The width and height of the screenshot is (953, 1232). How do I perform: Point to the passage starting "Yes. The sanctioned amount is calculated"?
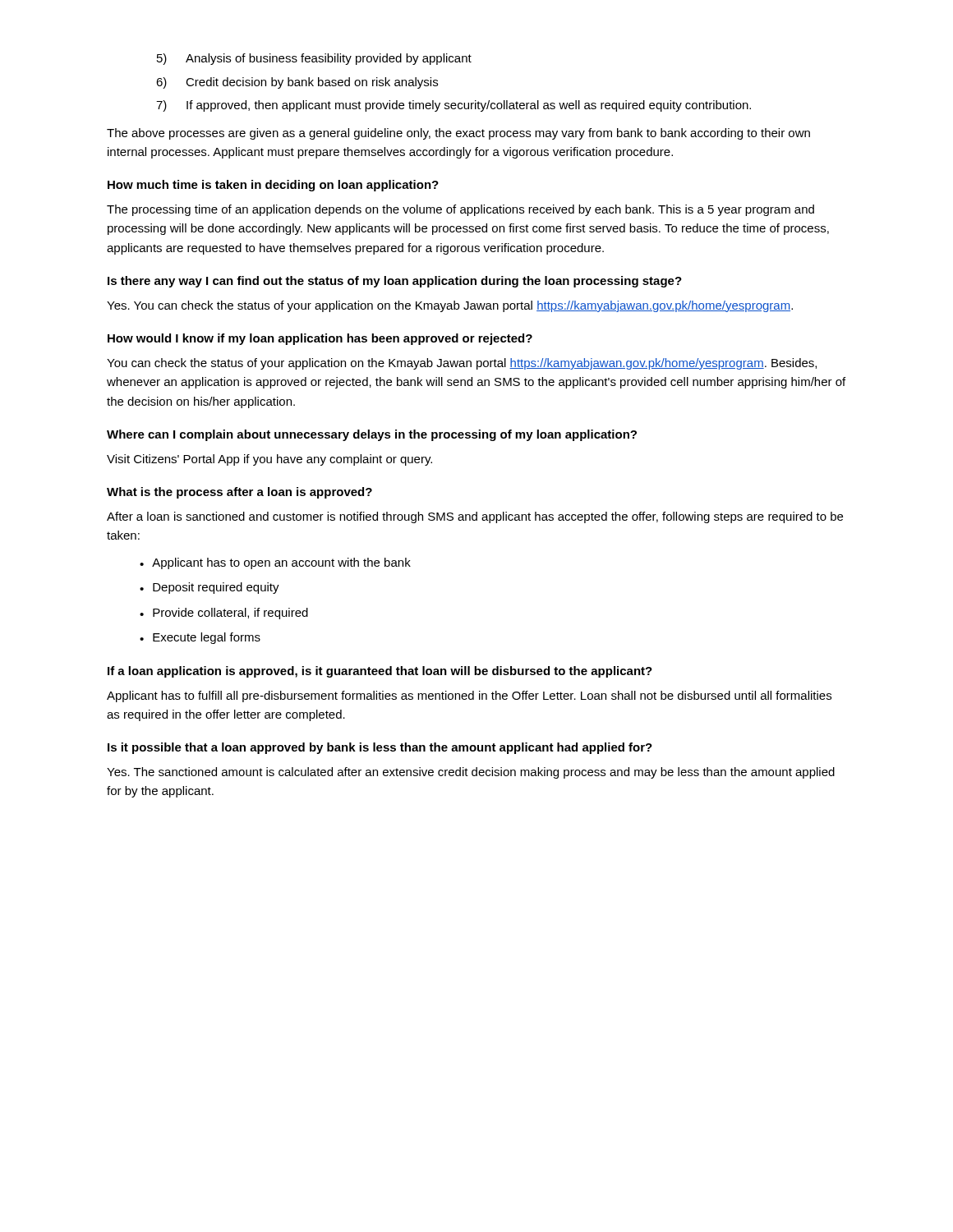pyautogui.click(x=471, y=781)
